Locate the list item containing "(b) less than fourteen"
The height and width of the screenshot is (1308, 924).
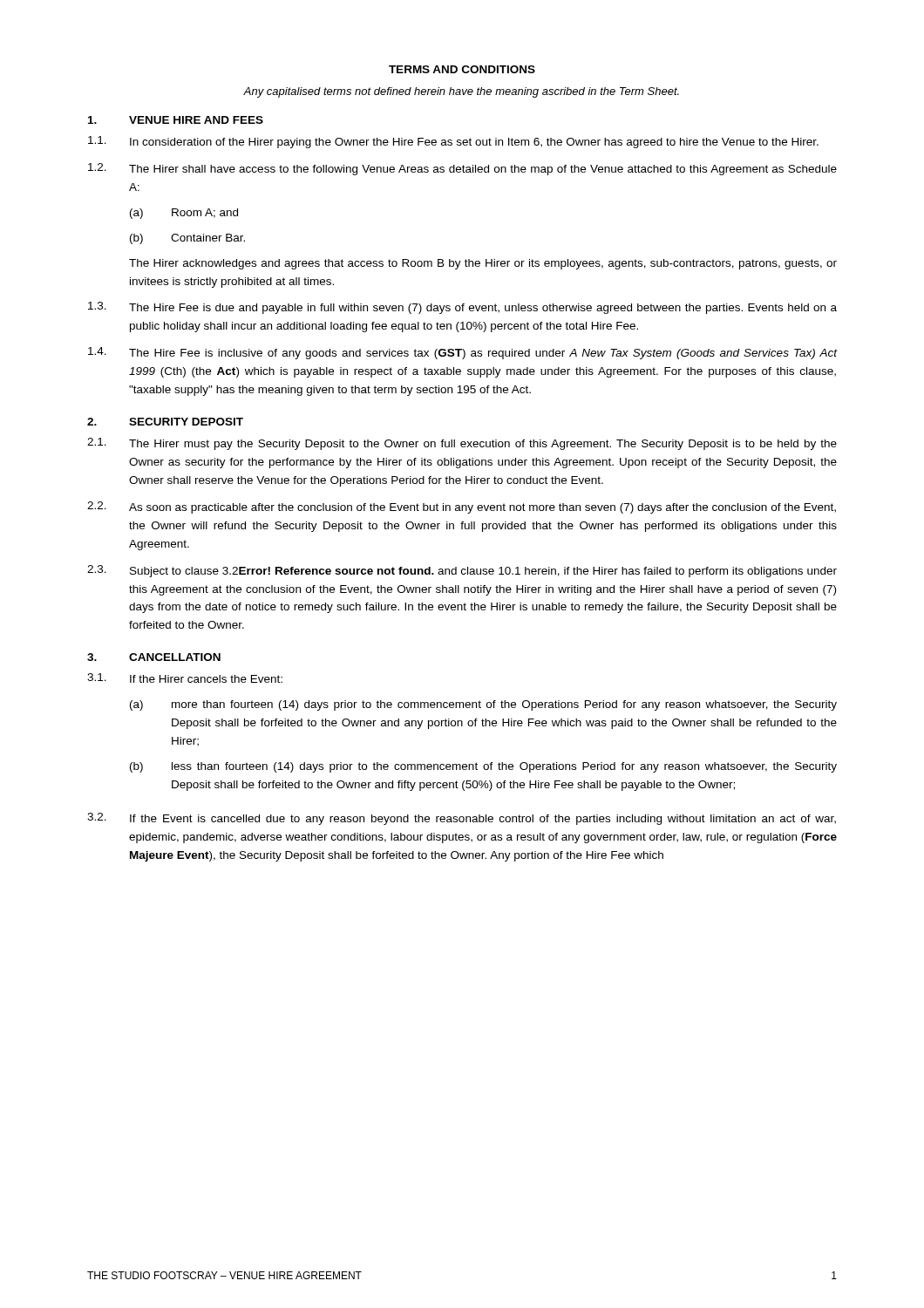(x=483, y=776)
